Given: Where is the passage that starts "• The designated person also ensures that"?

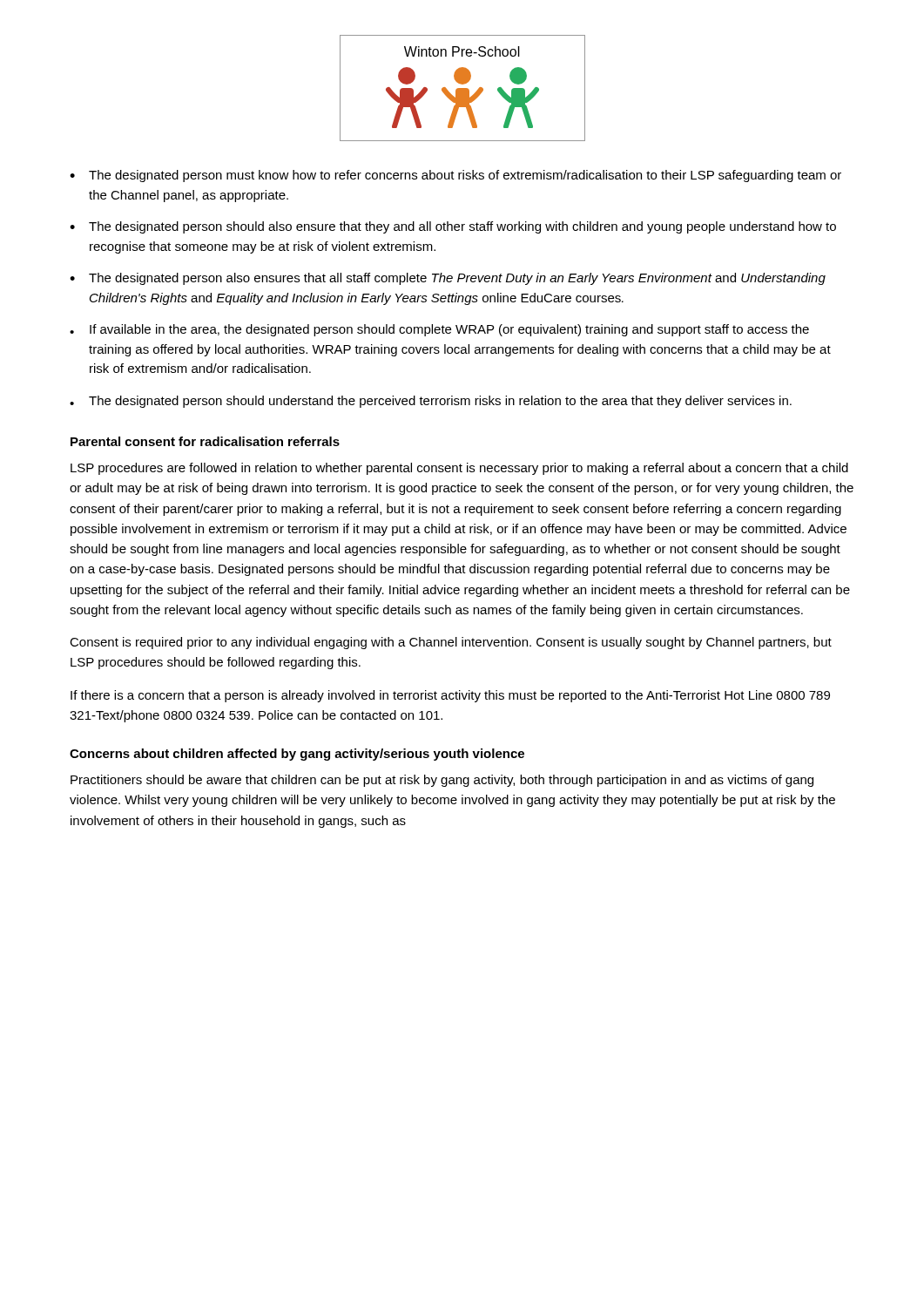Looking at the screenshot, I should pos(462,288).
